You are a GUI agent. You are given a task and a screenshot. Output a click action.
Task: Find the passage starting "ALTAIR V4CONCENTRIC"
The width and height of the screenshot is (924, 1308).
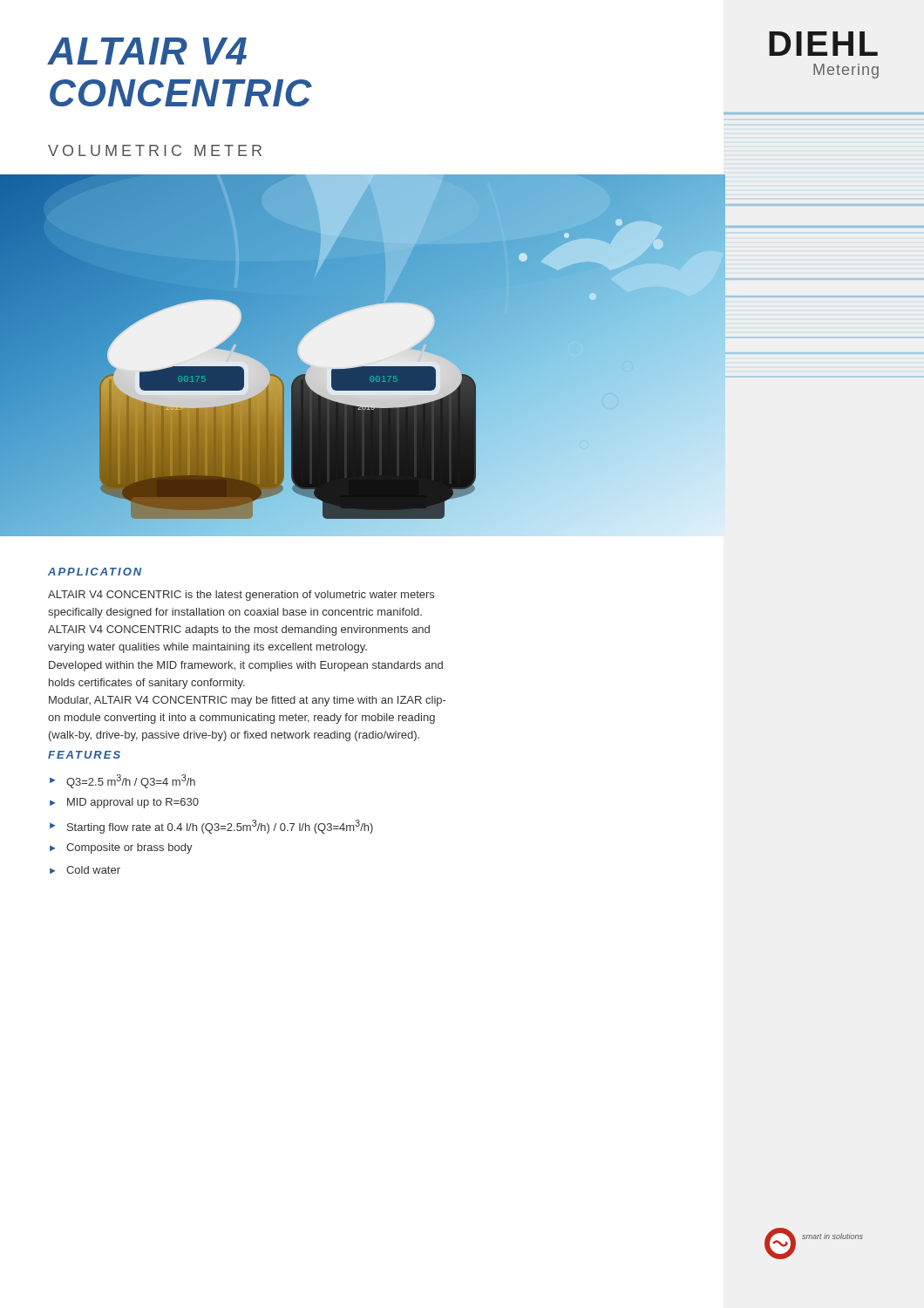point(180,72)
